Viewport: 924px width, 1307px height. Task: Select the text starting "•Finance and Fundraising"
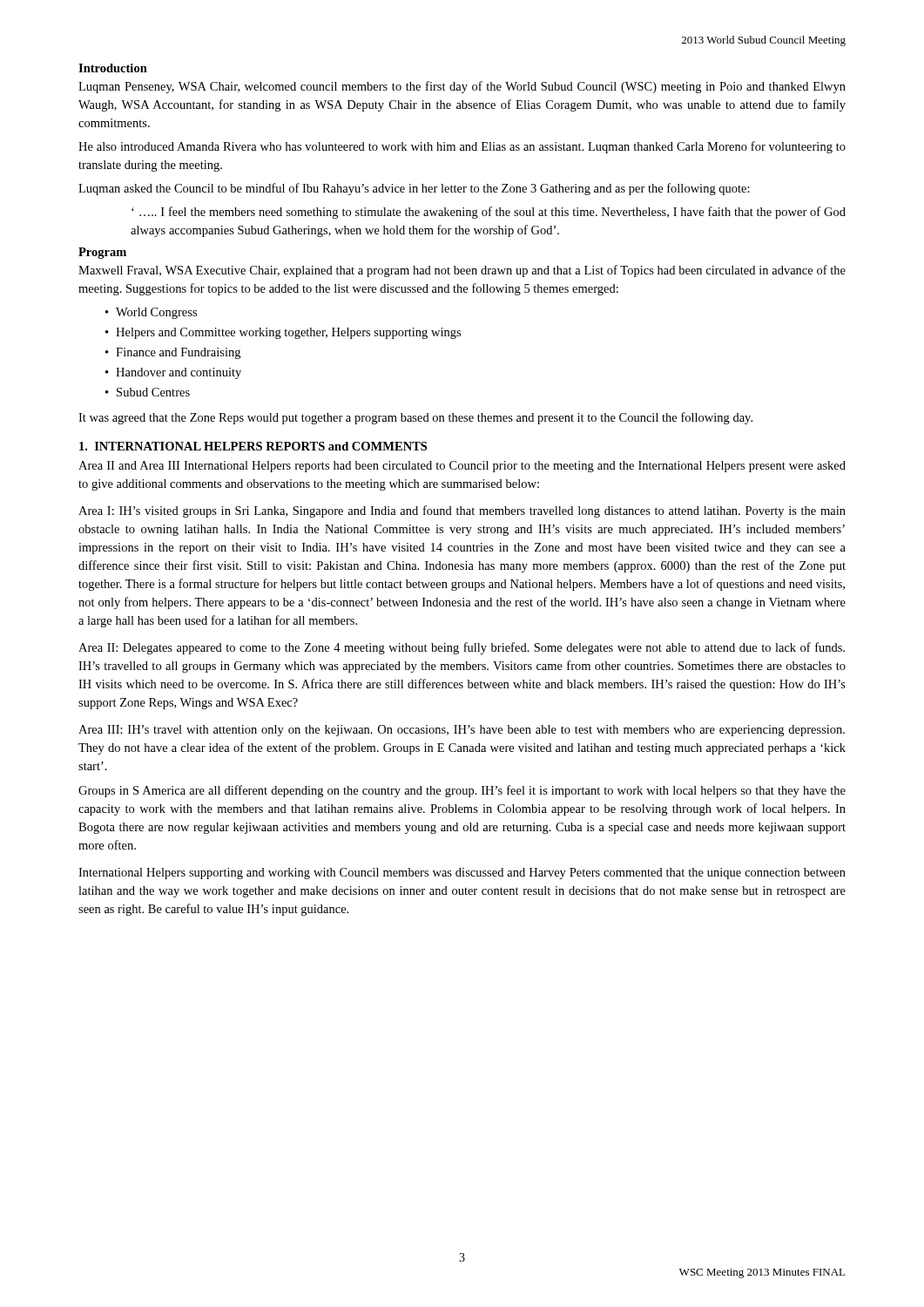(x=173, y=353)
